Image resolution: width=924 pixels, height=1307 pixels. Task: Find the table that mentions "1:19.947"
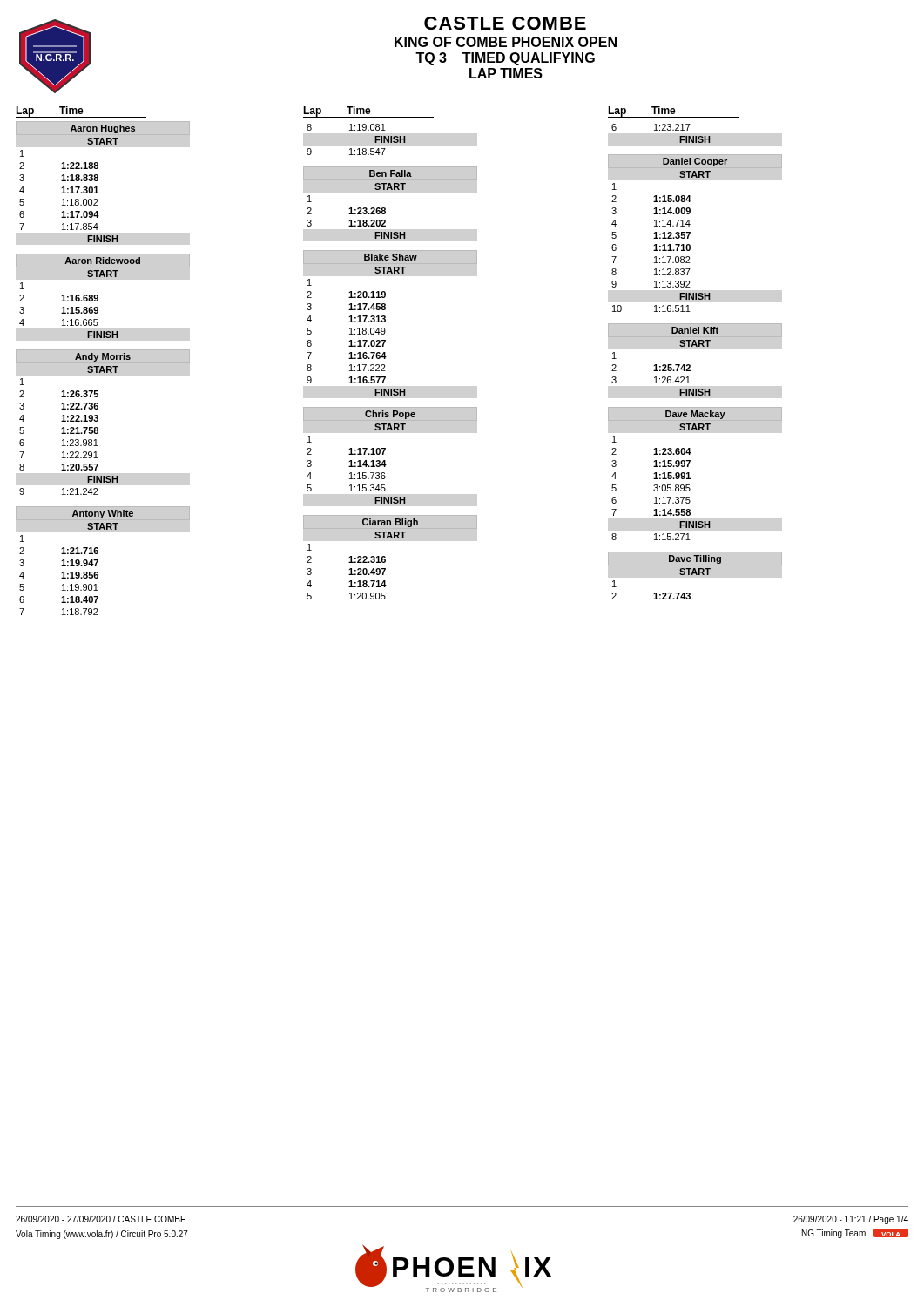(103, 562)
